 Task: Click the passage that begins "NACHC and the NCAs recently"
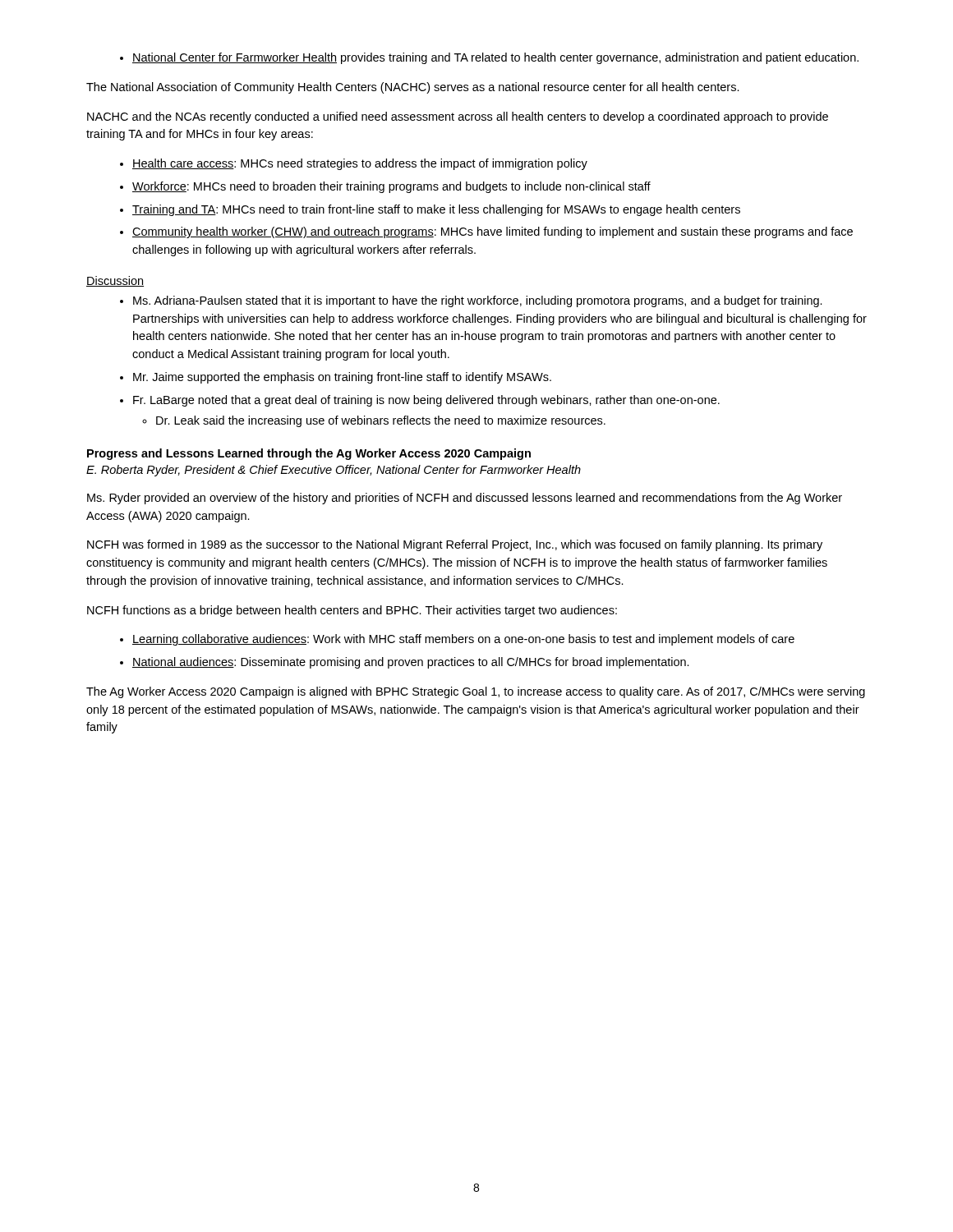476,126
